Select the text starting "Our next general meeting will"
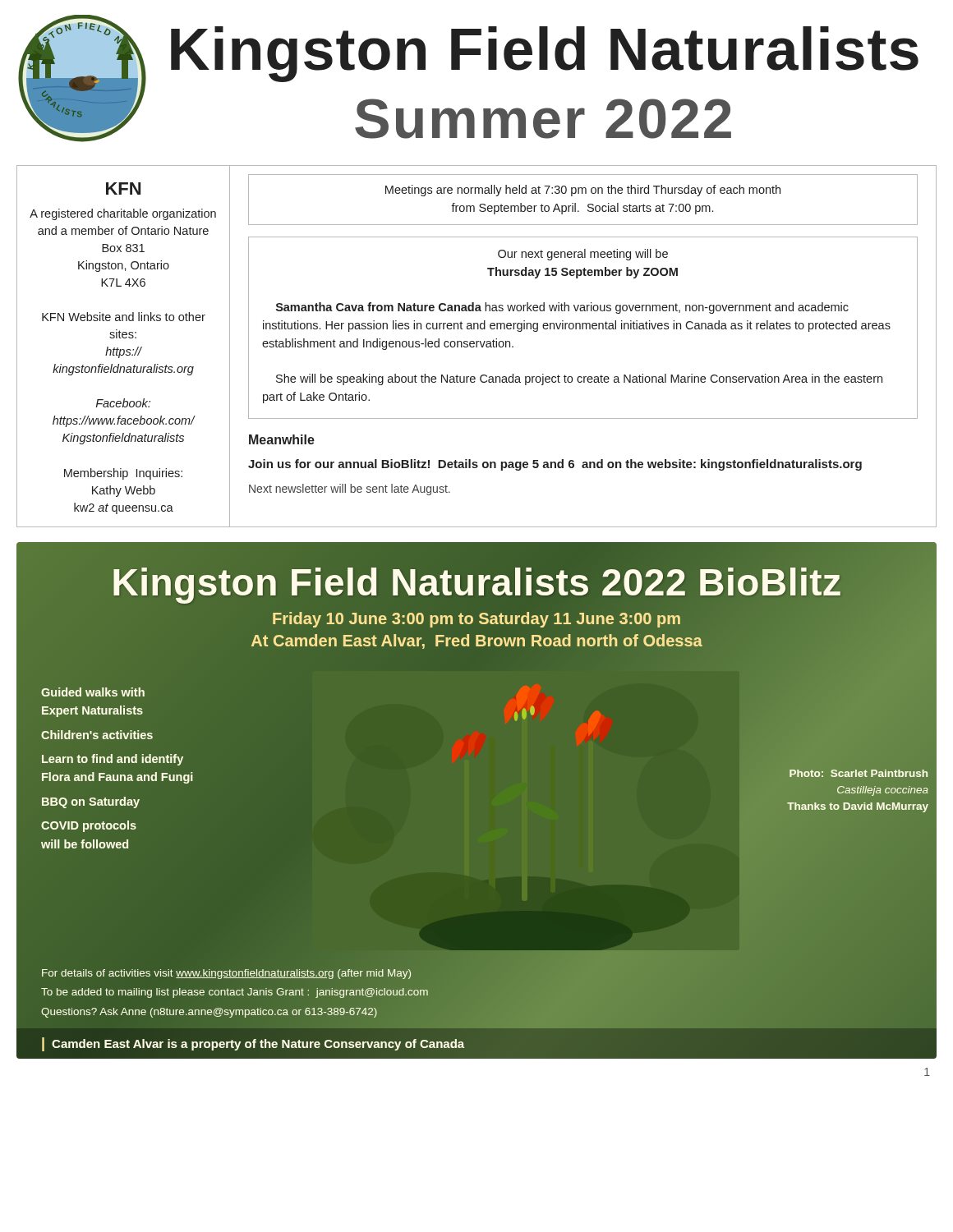The height and width of the screenshot is (1232, 953). pyautogui.click(x=583, y=324)
